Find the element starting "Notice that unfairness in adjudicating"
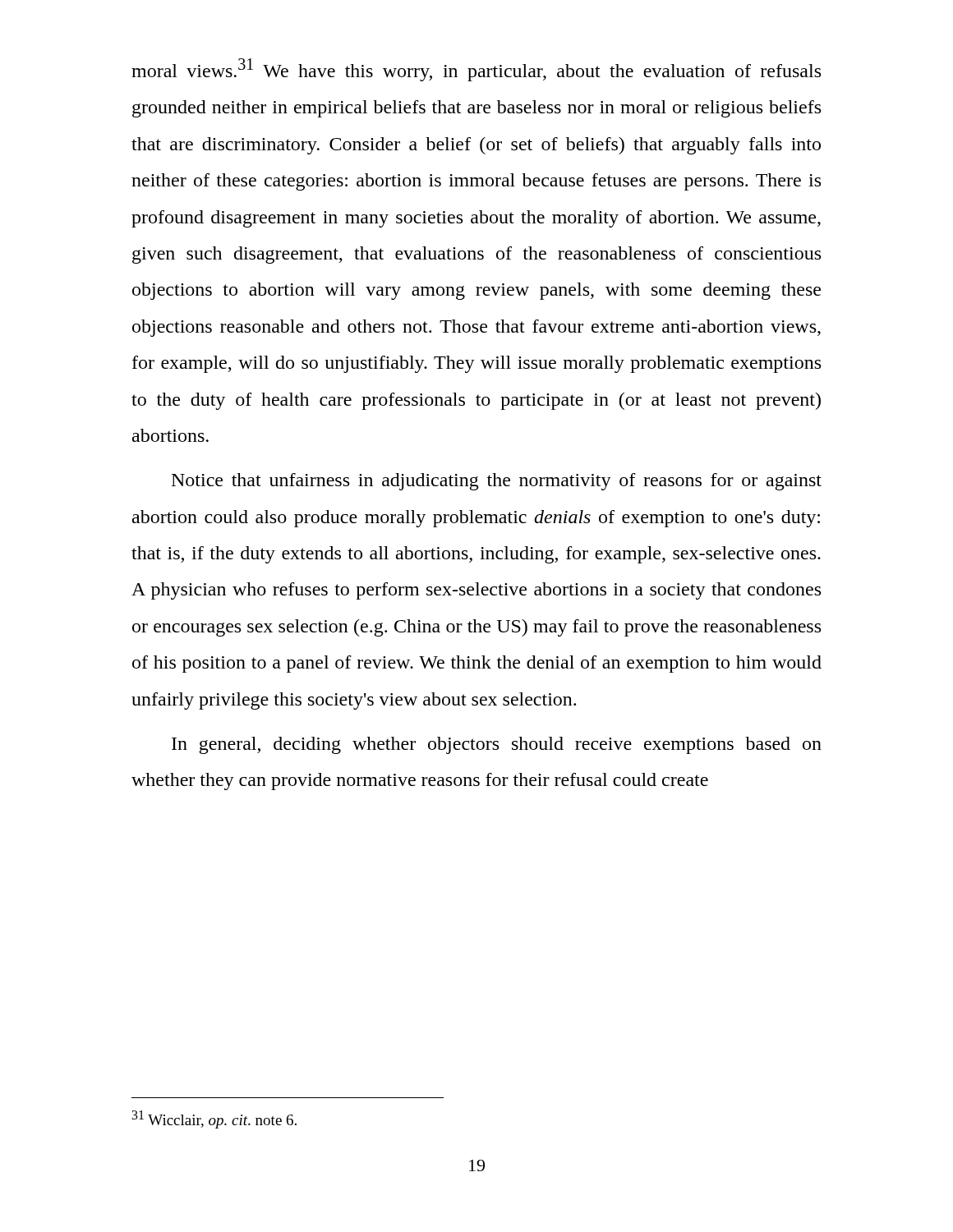The image size is (953, 1232). 476,589
